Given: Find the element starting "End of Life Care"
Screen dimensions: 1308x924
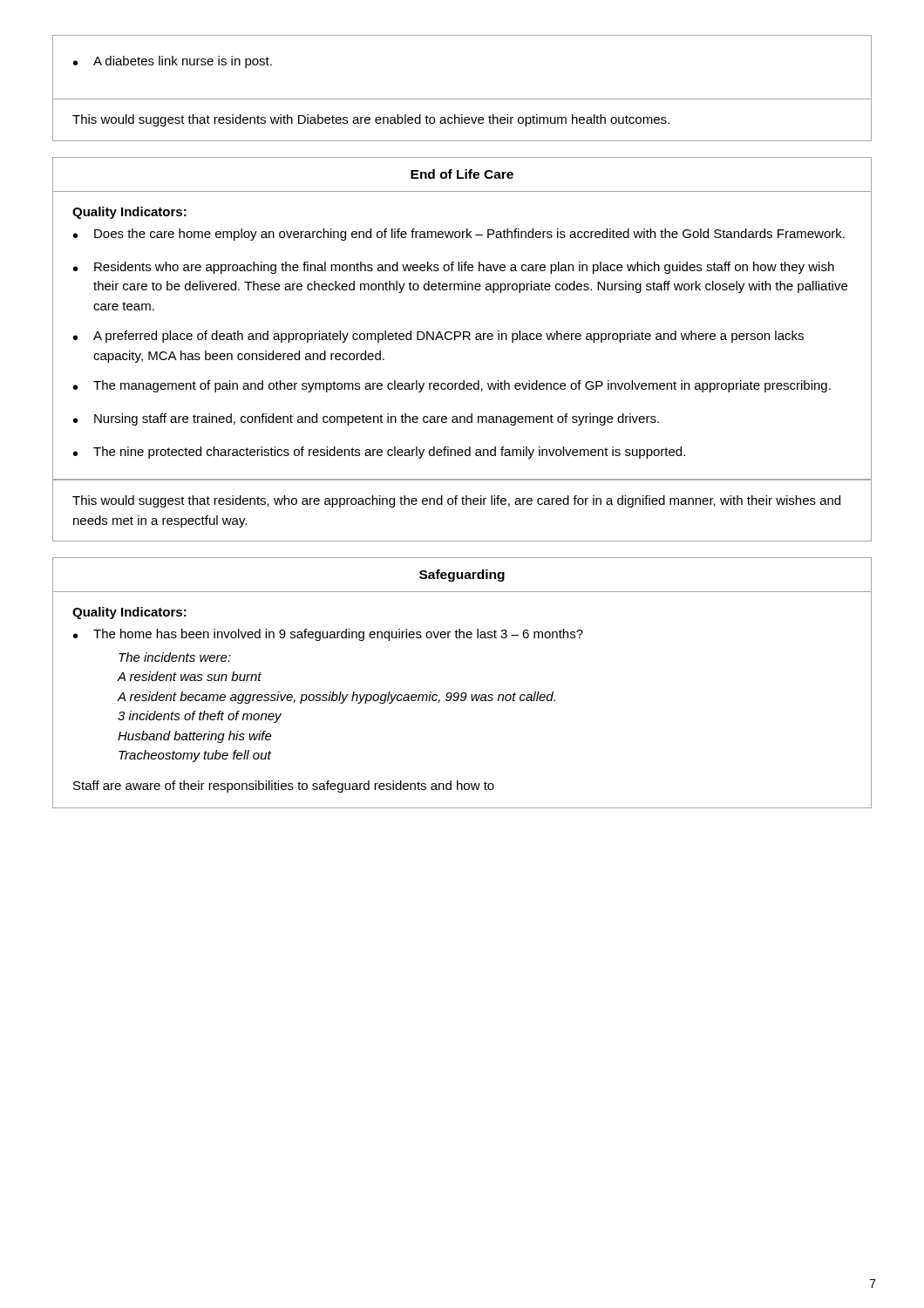Looking at the screenshot, I should tap(462, 174).
